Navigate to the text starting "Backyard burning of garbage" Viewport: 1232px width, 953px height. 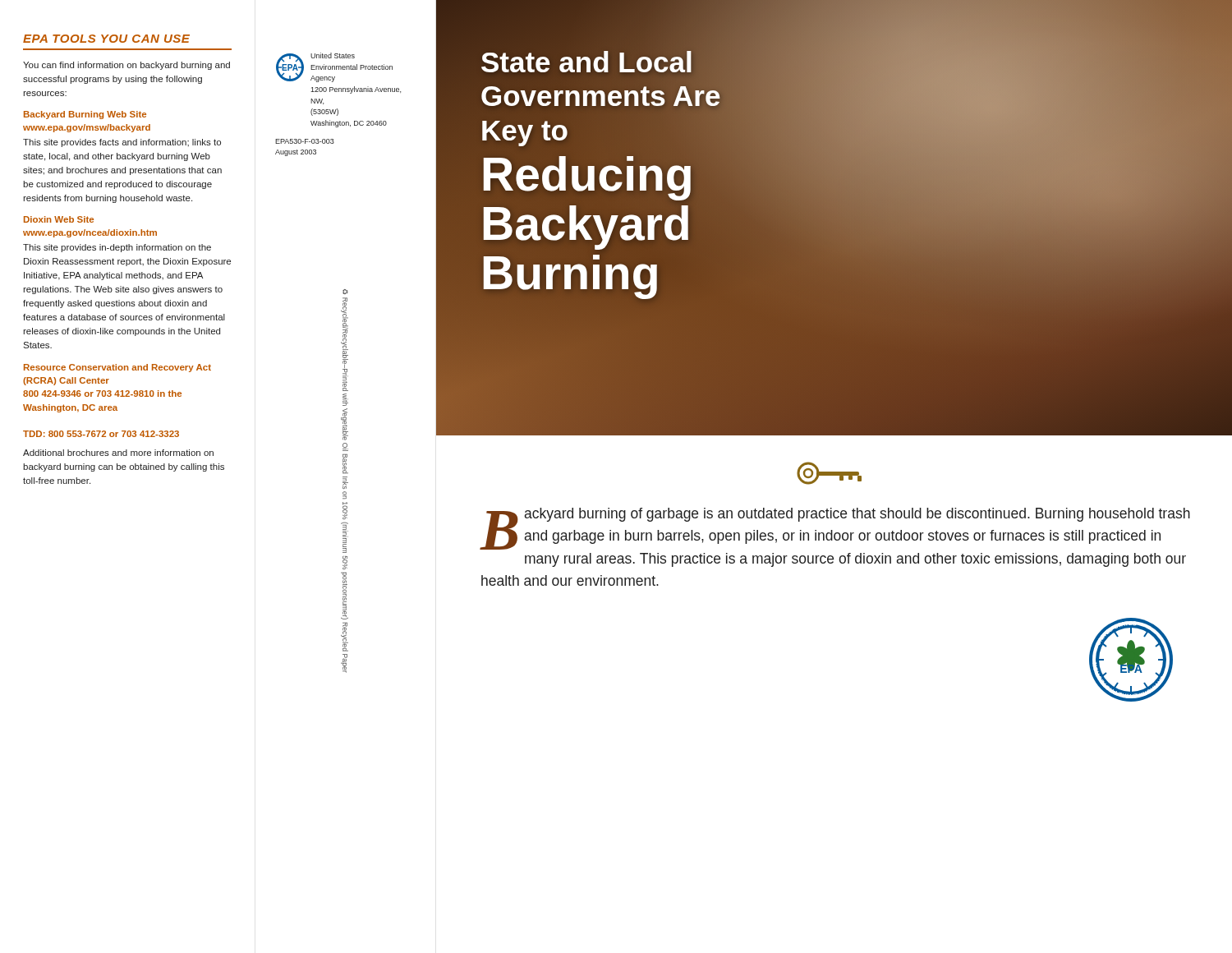pyautogui.click(x=835, y=546)
